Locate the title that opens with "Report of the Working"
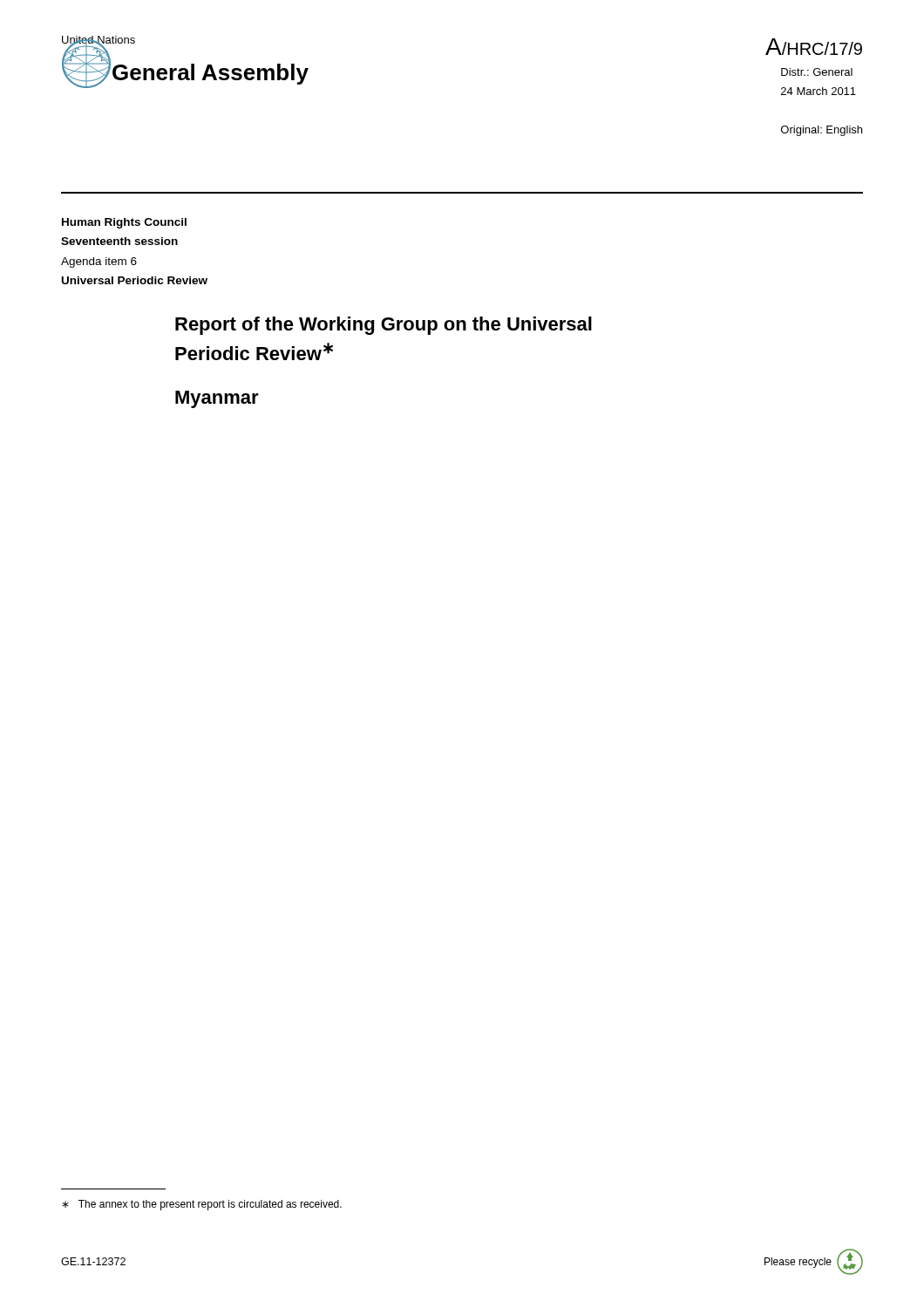This screenshot has width=924, height=1308. click(x=384, y=326)
